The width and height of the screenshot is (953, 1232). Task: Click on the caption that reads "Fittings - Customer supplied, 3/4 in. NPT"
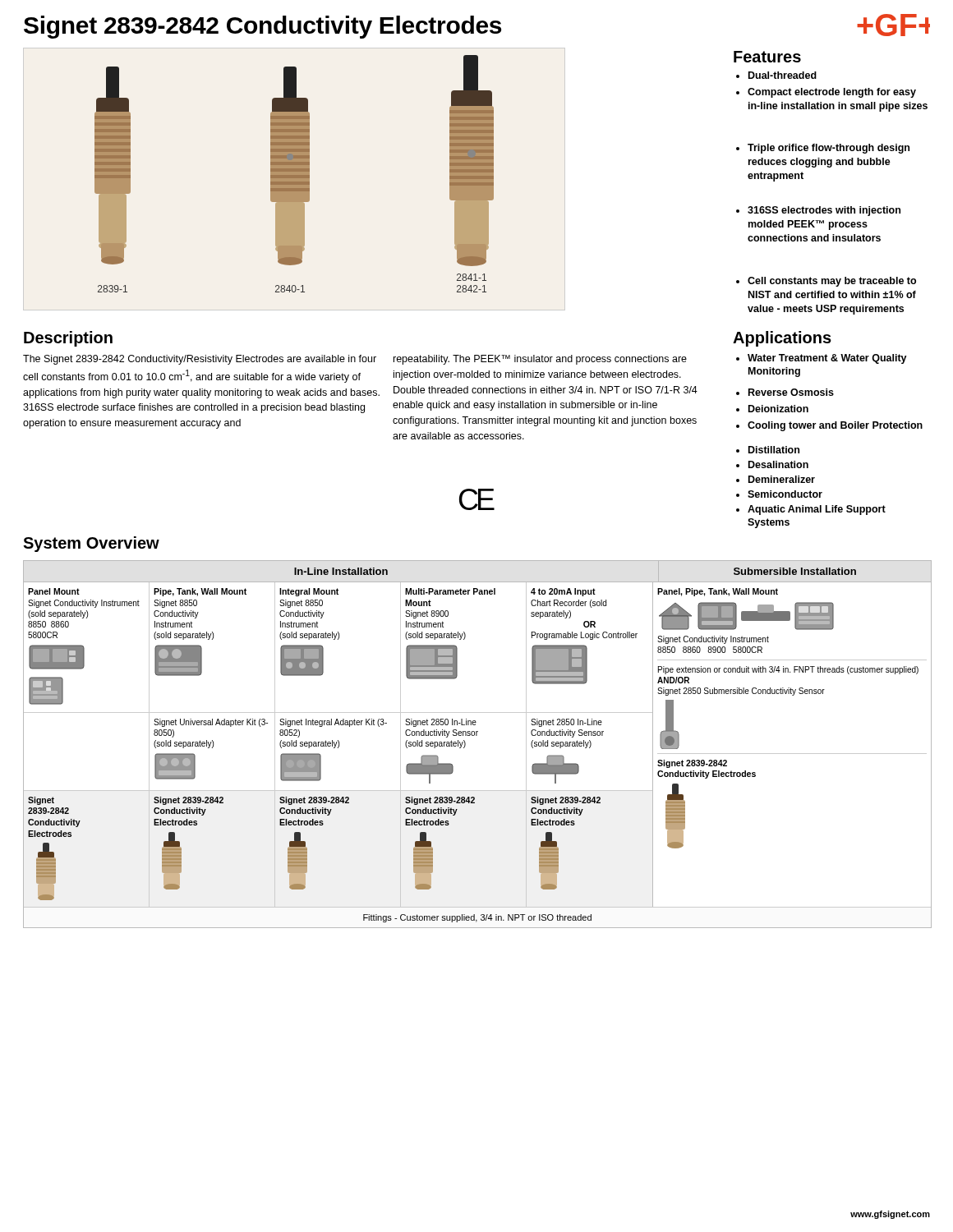(477, 918)
